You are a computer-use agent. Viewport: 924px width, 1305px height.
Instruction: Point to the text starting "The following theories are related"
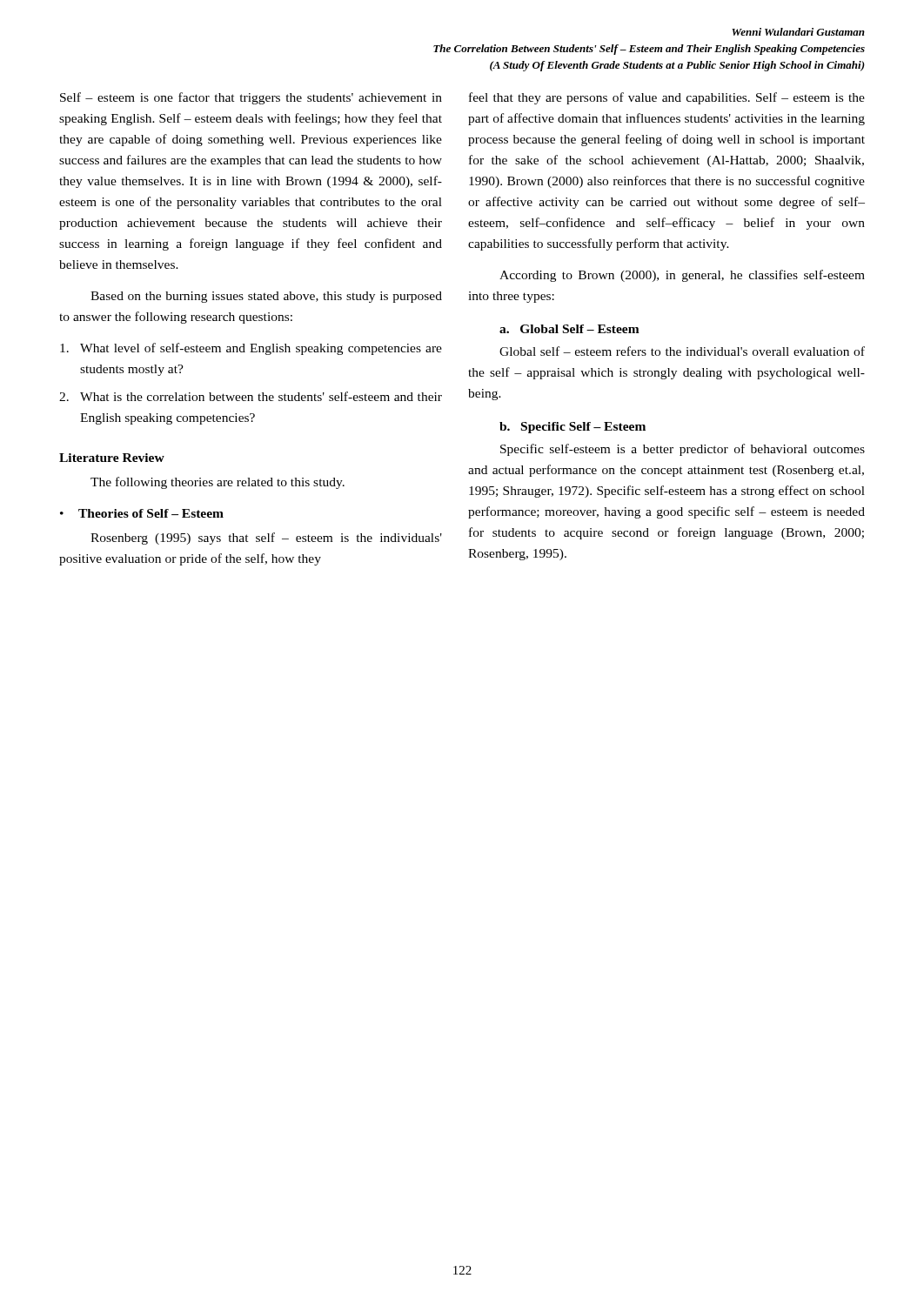(x=218, y=482)
